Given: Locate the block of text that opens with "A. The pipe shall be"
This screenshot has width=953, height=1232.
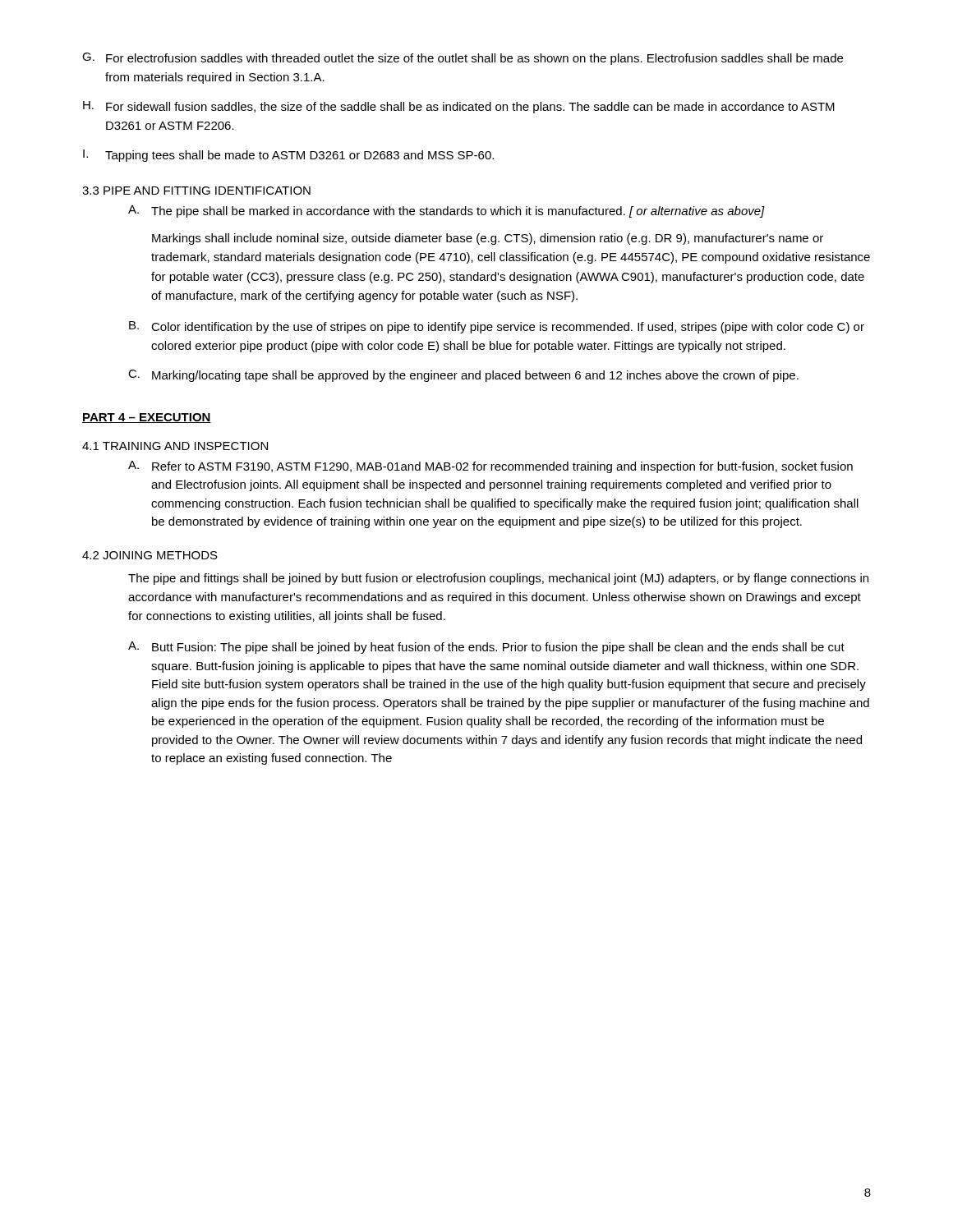Looking at the screenshot, I should pyautogui.click(x=500, y=211).
